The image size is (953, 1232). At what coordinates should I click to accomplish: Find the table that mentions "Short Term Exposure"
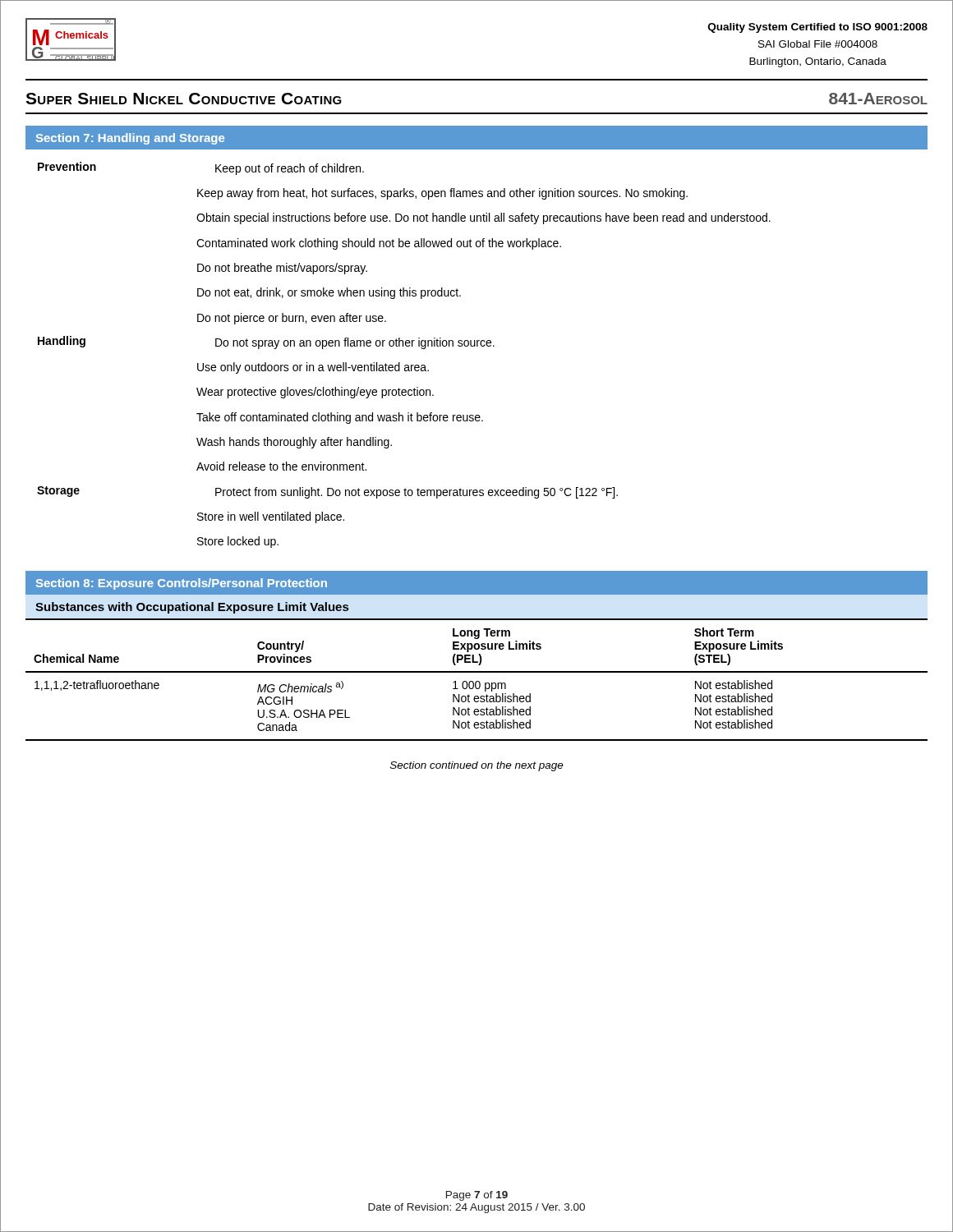(476, 680)
